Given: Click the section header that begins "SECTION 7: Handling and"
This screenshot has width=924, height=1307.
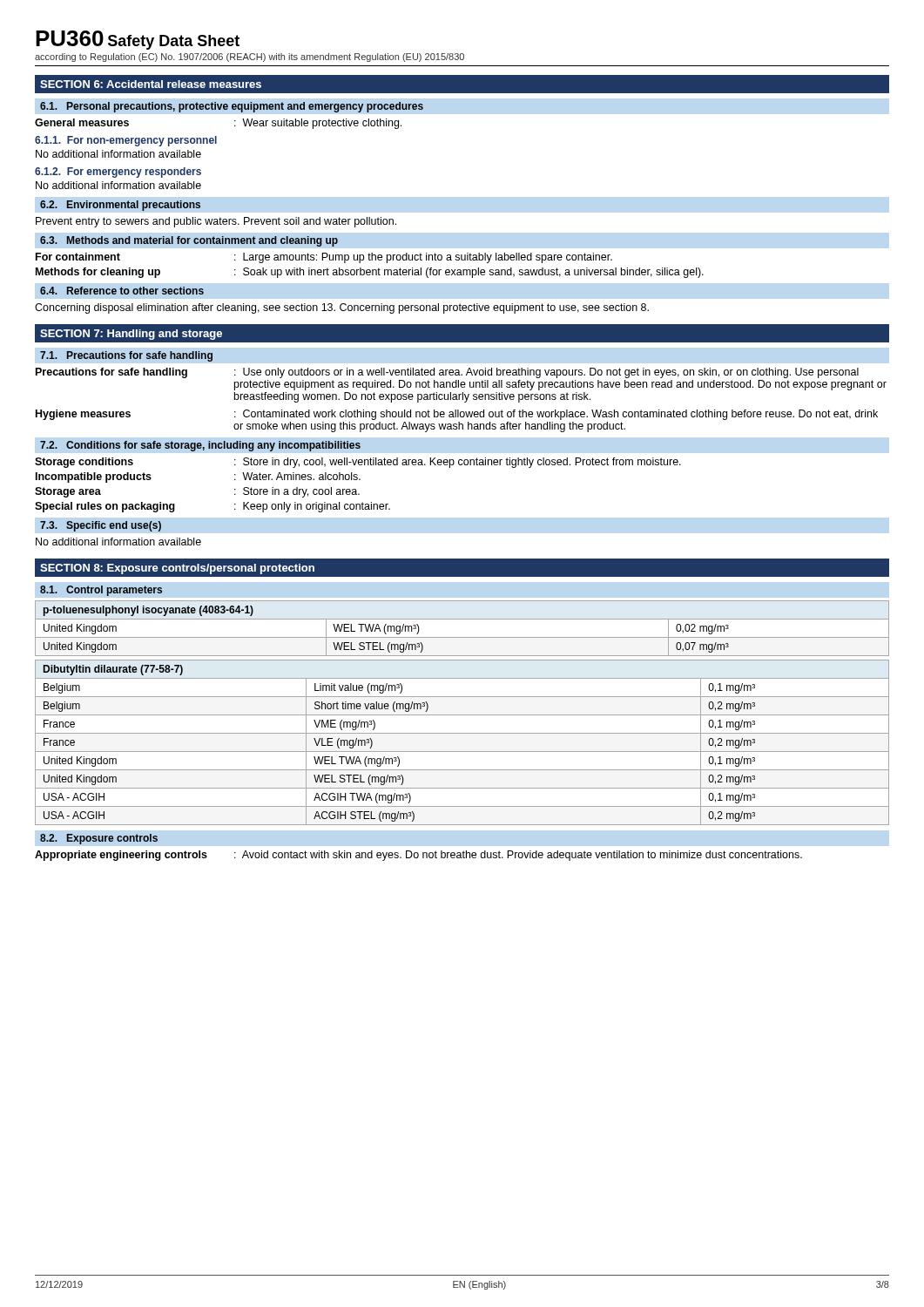Looking at the screenshot, I should [131, 333].
